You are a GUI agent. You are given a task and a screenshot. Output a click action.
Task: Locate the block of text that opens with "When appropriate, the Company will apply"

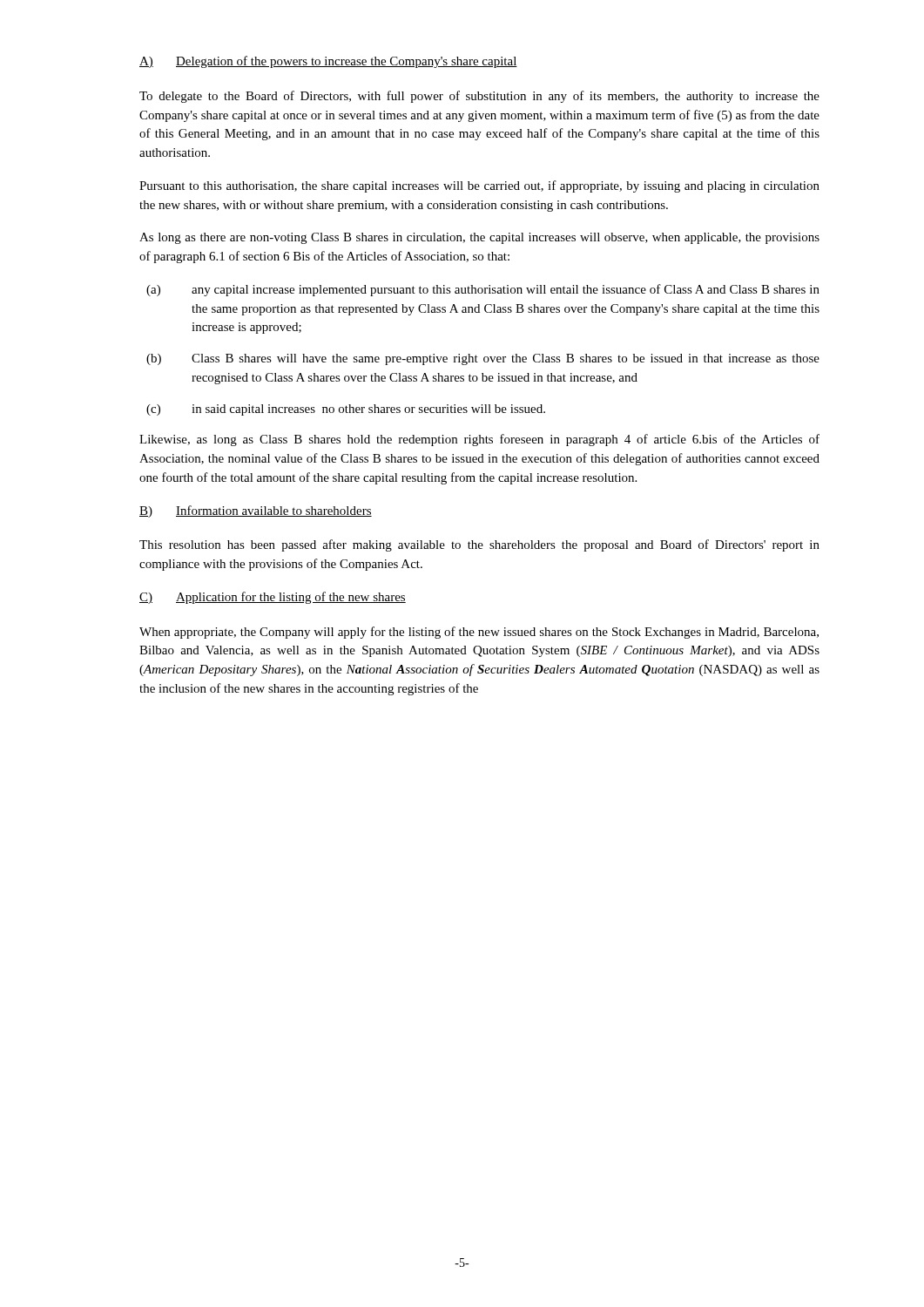click(x=479, y=660)
